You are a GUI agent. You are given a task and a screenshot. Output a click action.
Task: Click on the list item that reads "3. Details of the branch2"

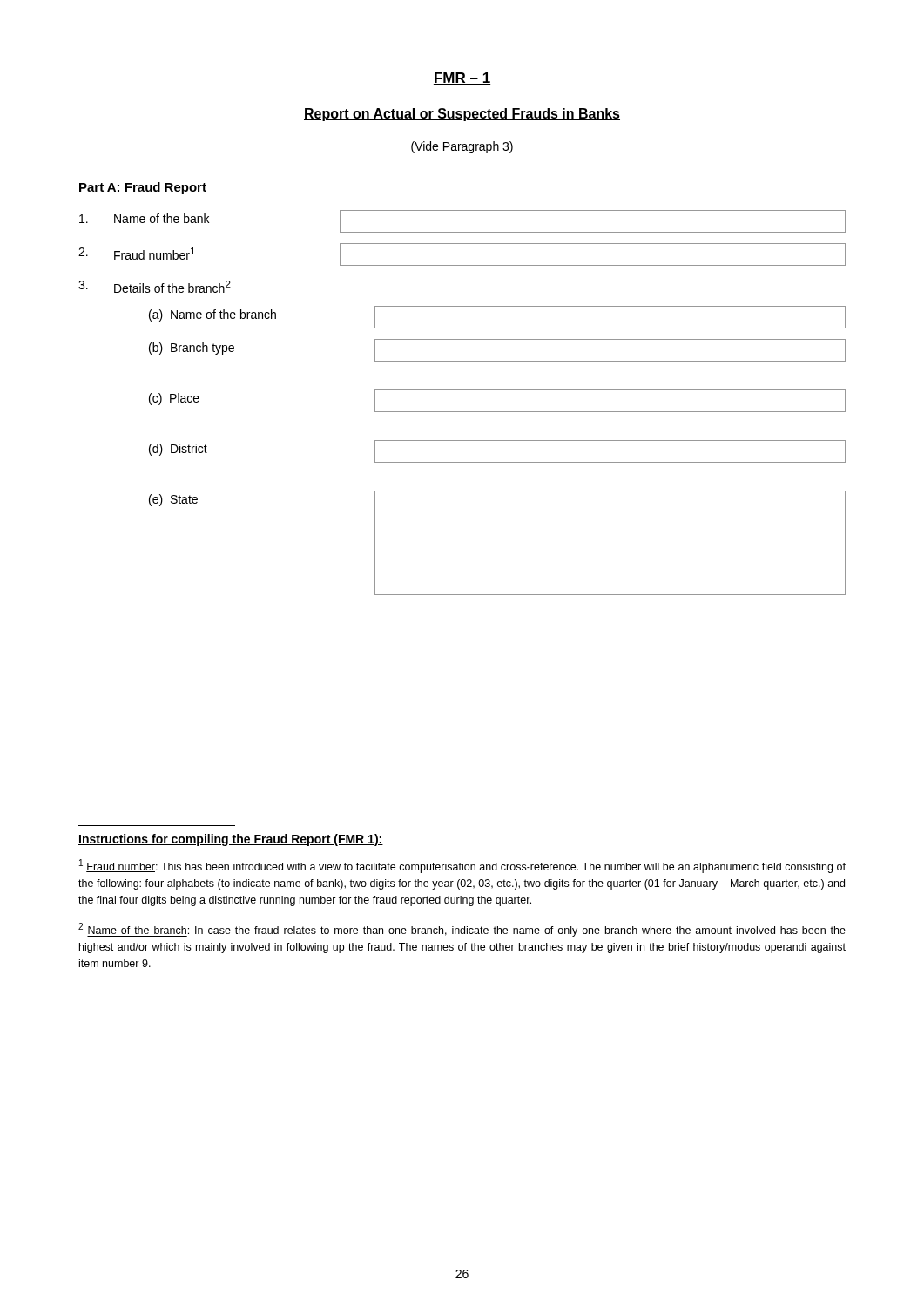(209, 286)
